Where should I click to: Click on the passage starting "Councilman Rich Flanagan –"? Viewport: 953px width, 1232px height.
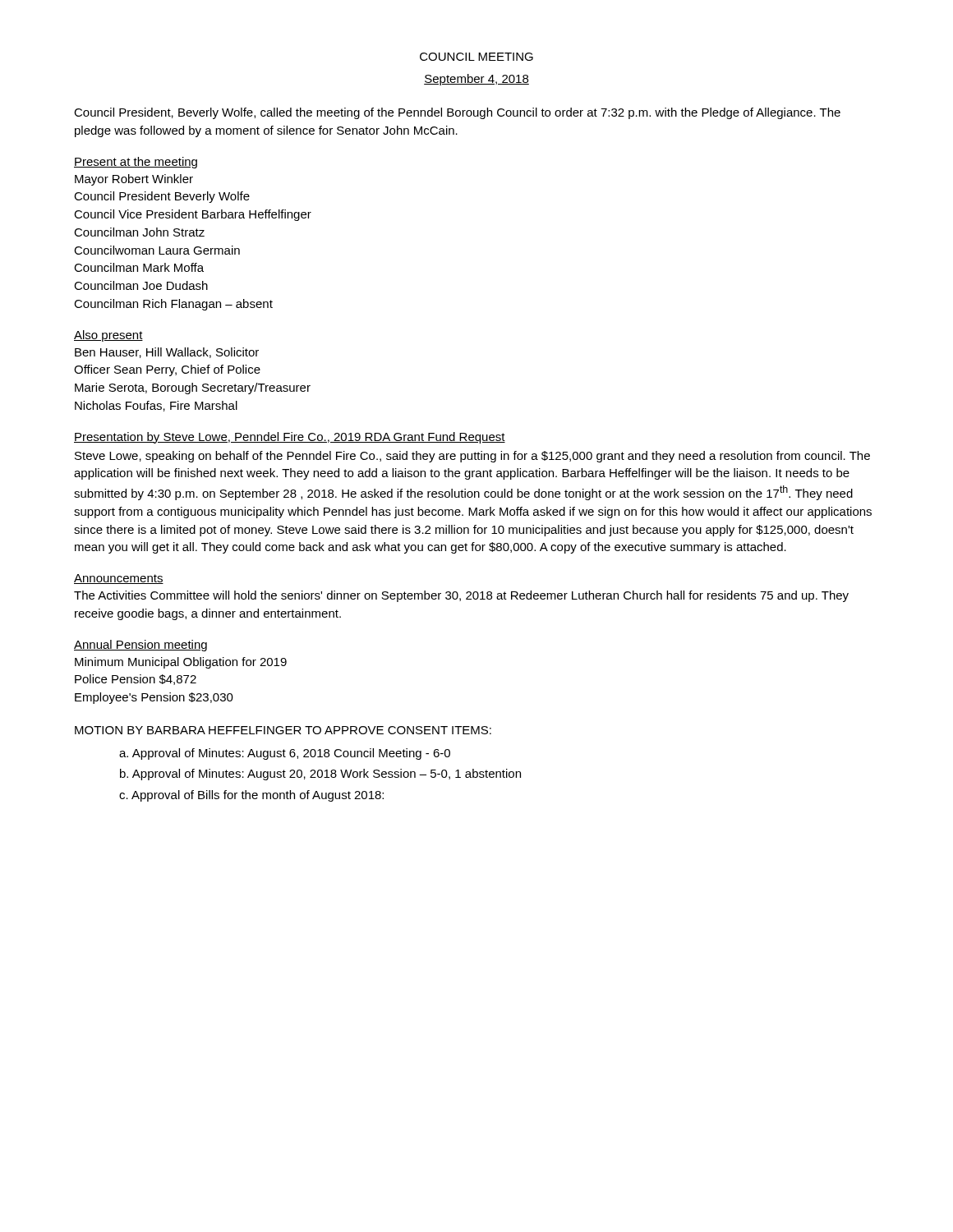click(173, 303)
